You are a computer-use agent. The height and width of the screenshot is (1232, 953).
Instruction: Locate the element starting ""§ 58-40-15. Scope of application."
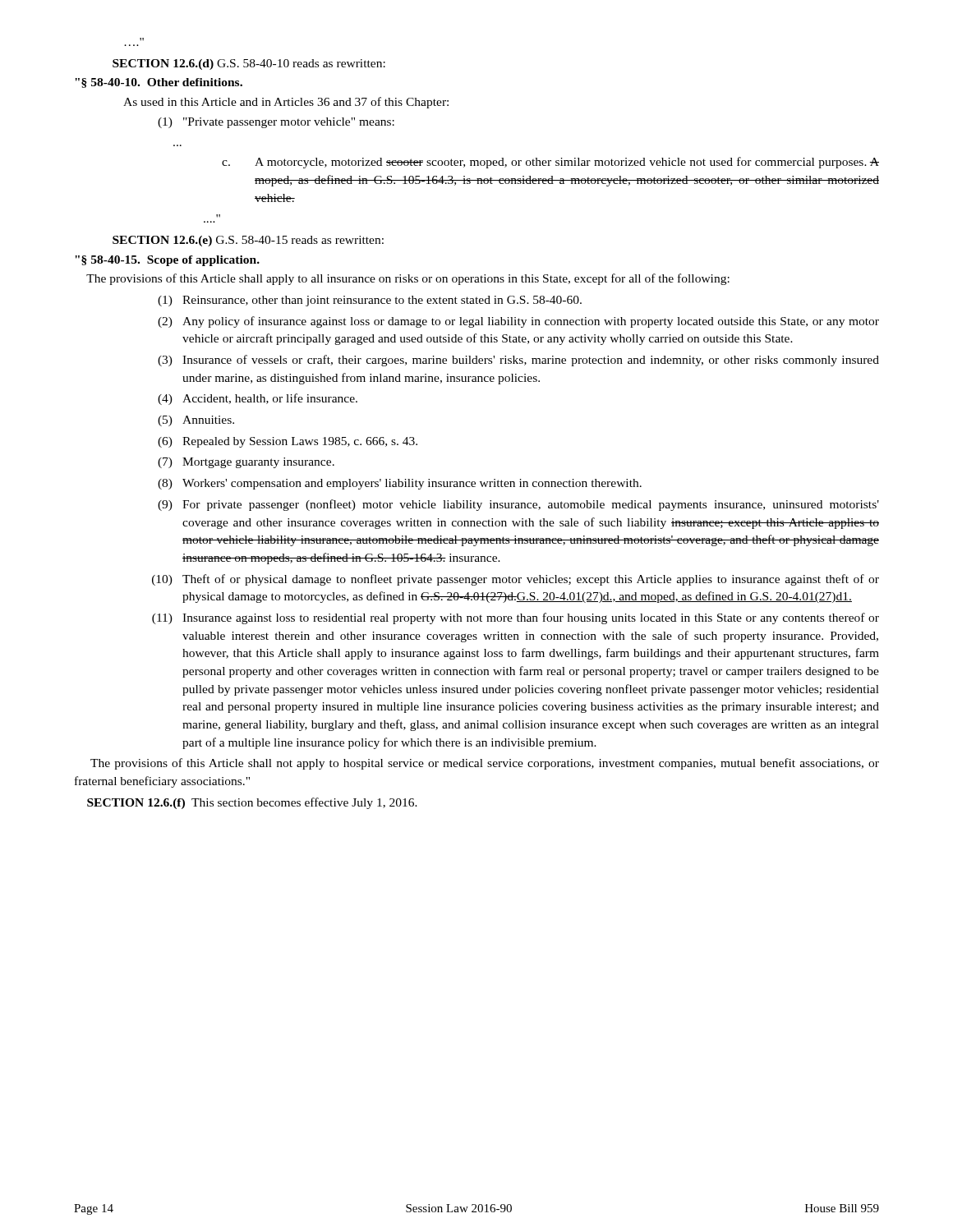tap(167, 259)
